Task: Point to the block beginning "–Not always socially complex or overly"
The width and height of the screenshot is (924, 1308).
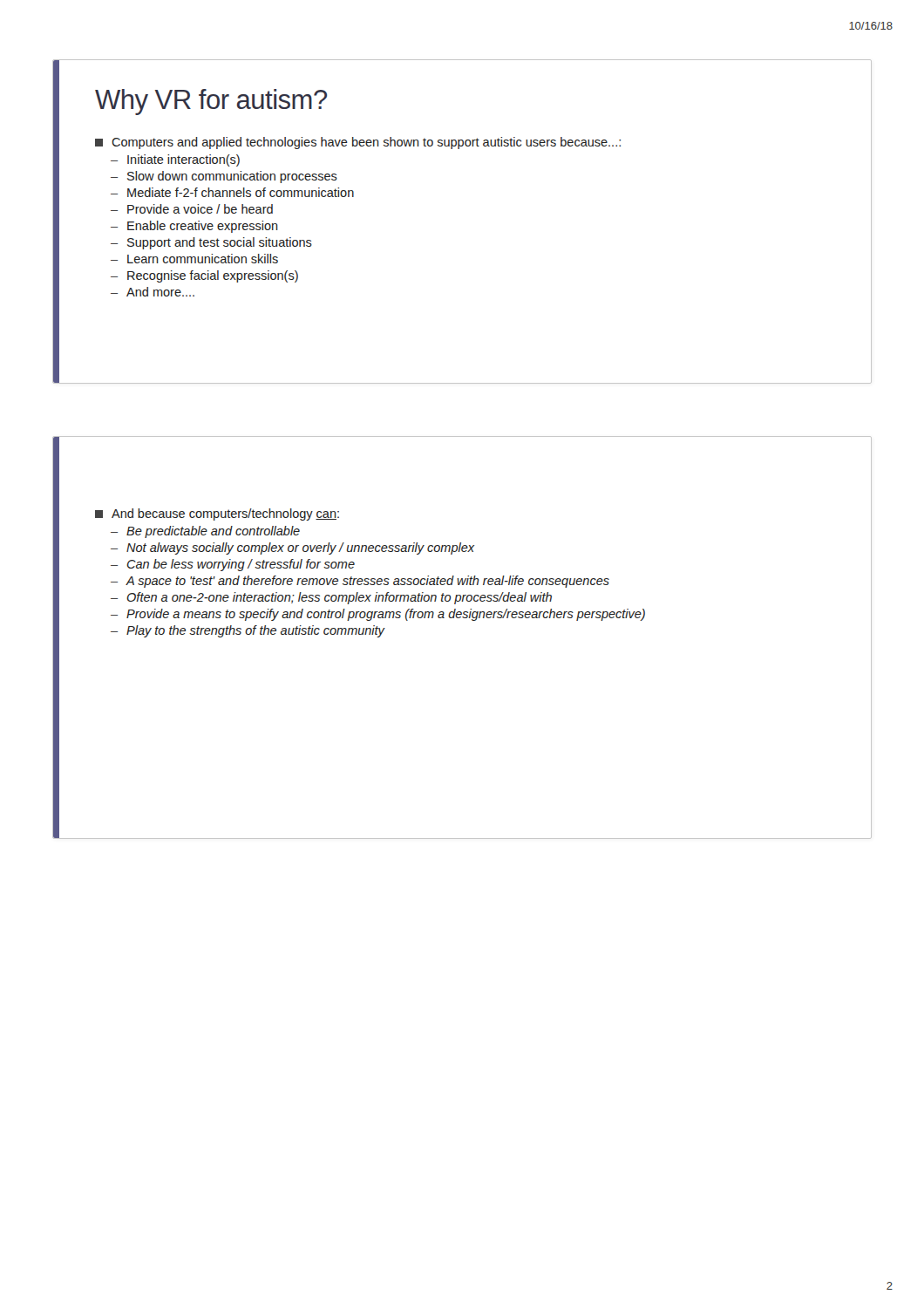Action: [x=292, y=548]
